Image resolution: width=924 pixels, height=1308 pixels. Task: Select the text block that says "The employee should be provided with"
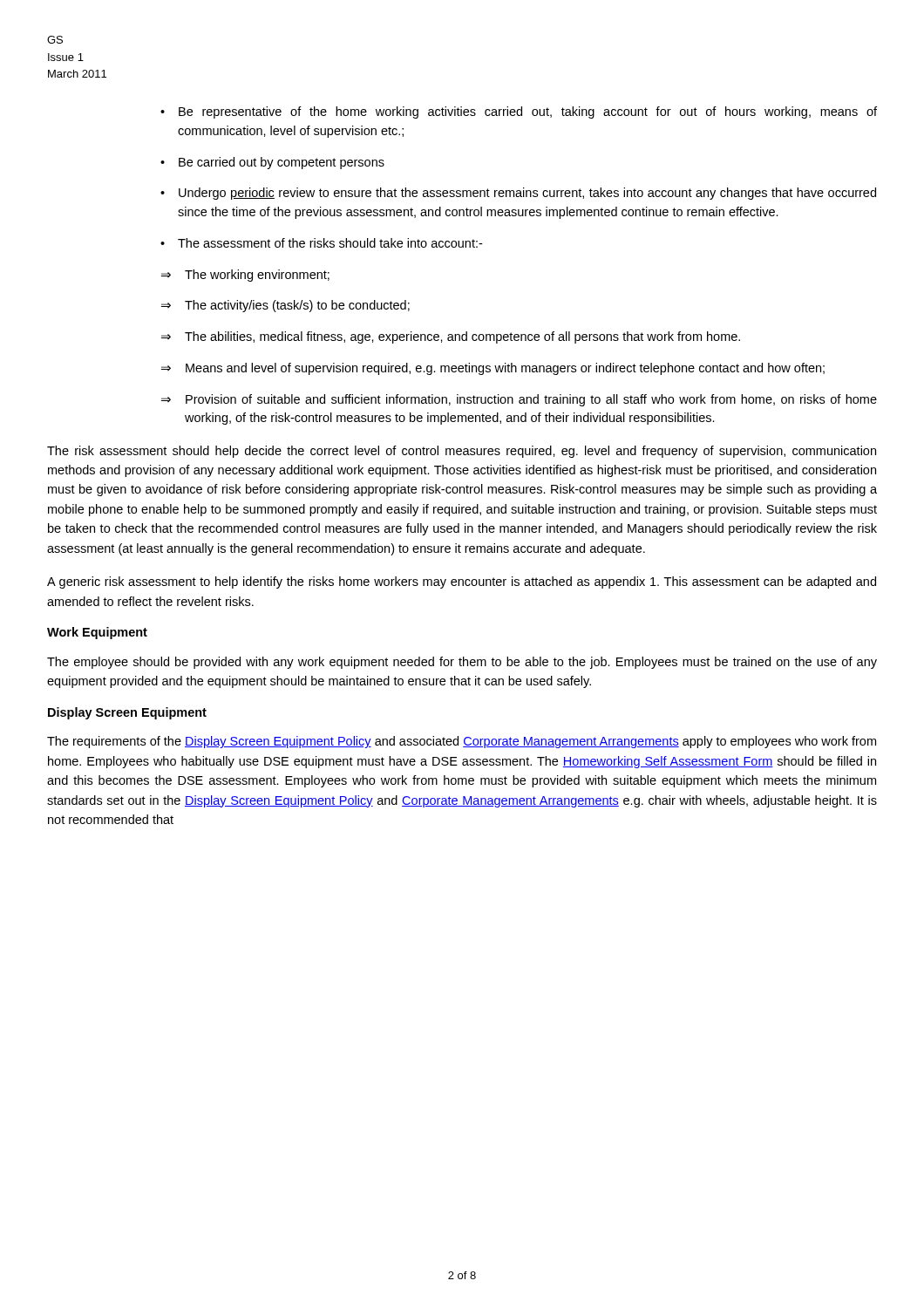pyautogui.click(x=462, y=671)
